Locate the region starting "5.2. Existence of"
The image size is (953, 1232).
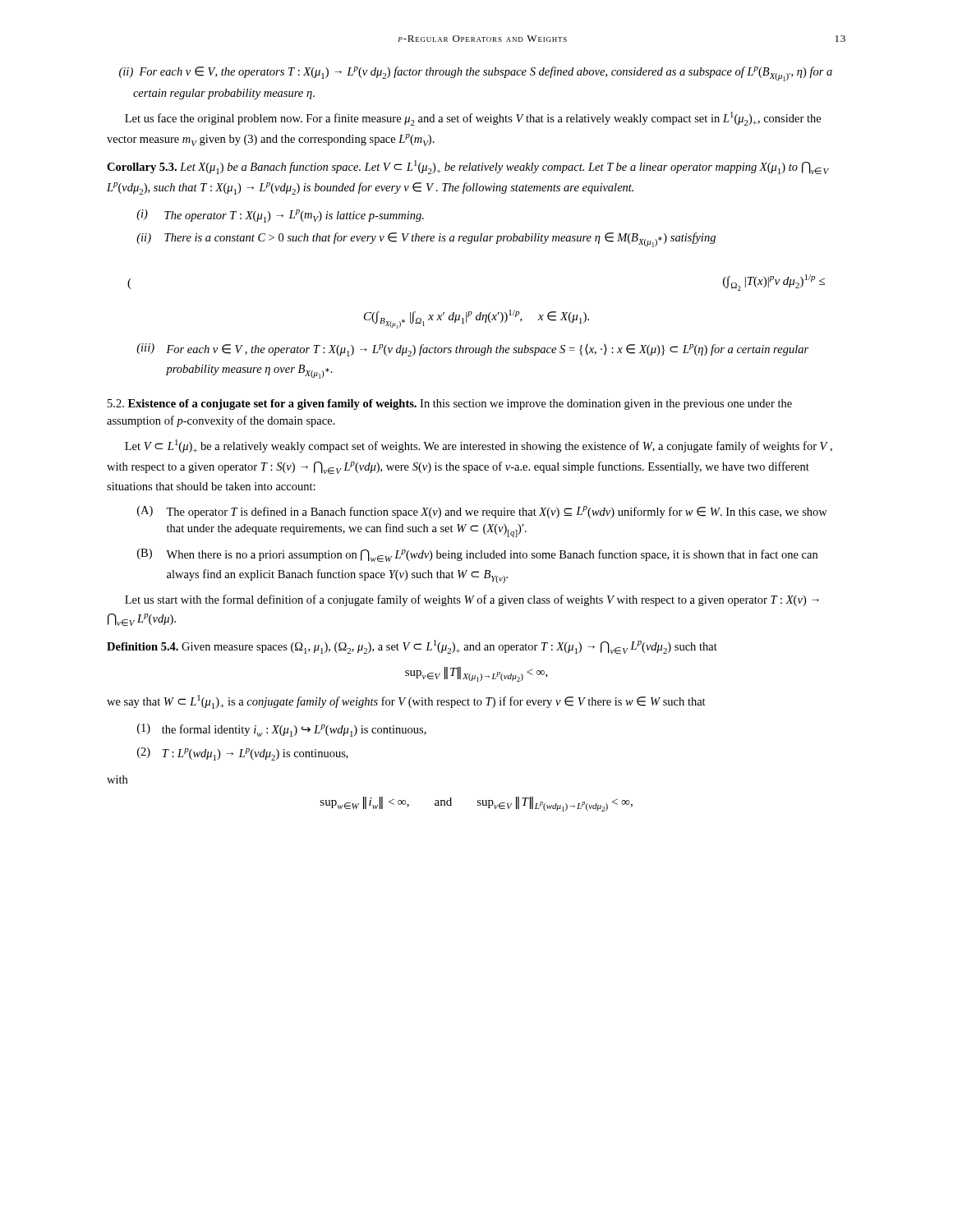click(x=449, y=411)
